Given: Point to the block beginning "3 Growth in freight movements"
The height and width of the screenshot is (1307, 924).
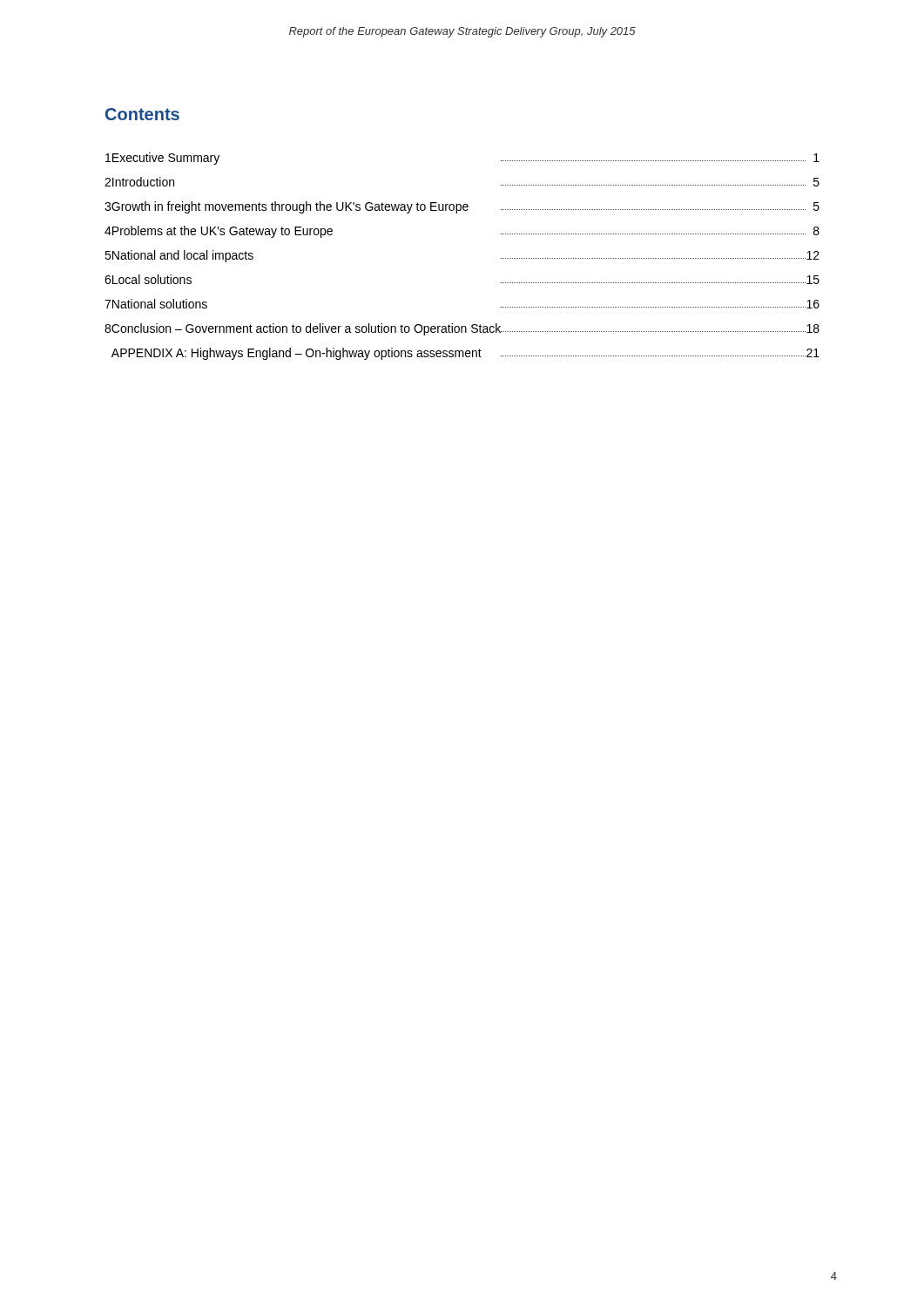Looking at the screenshot, I should tap(462, 207).
